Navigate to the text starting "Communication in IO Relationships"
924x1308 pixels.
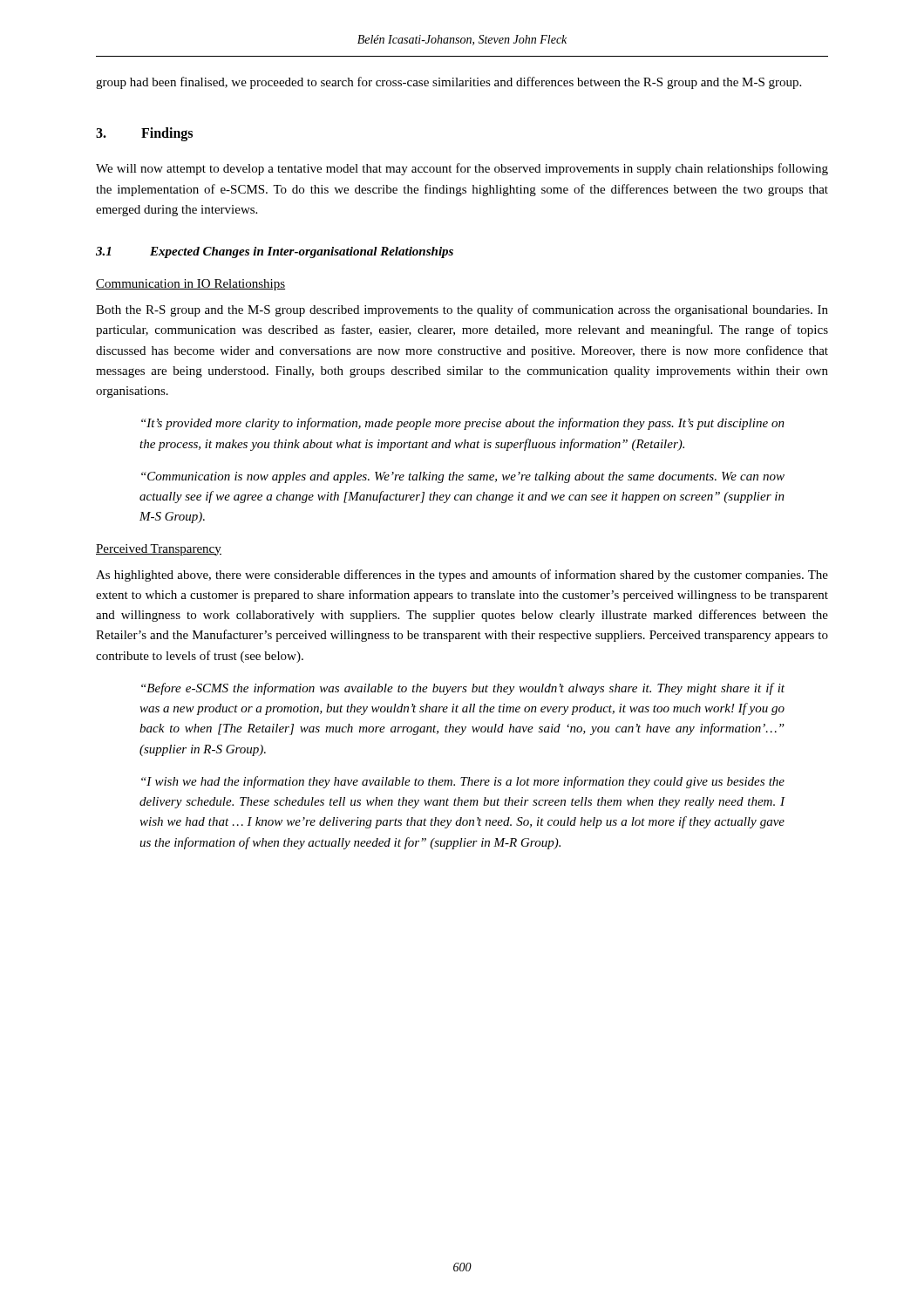[191, 283]
